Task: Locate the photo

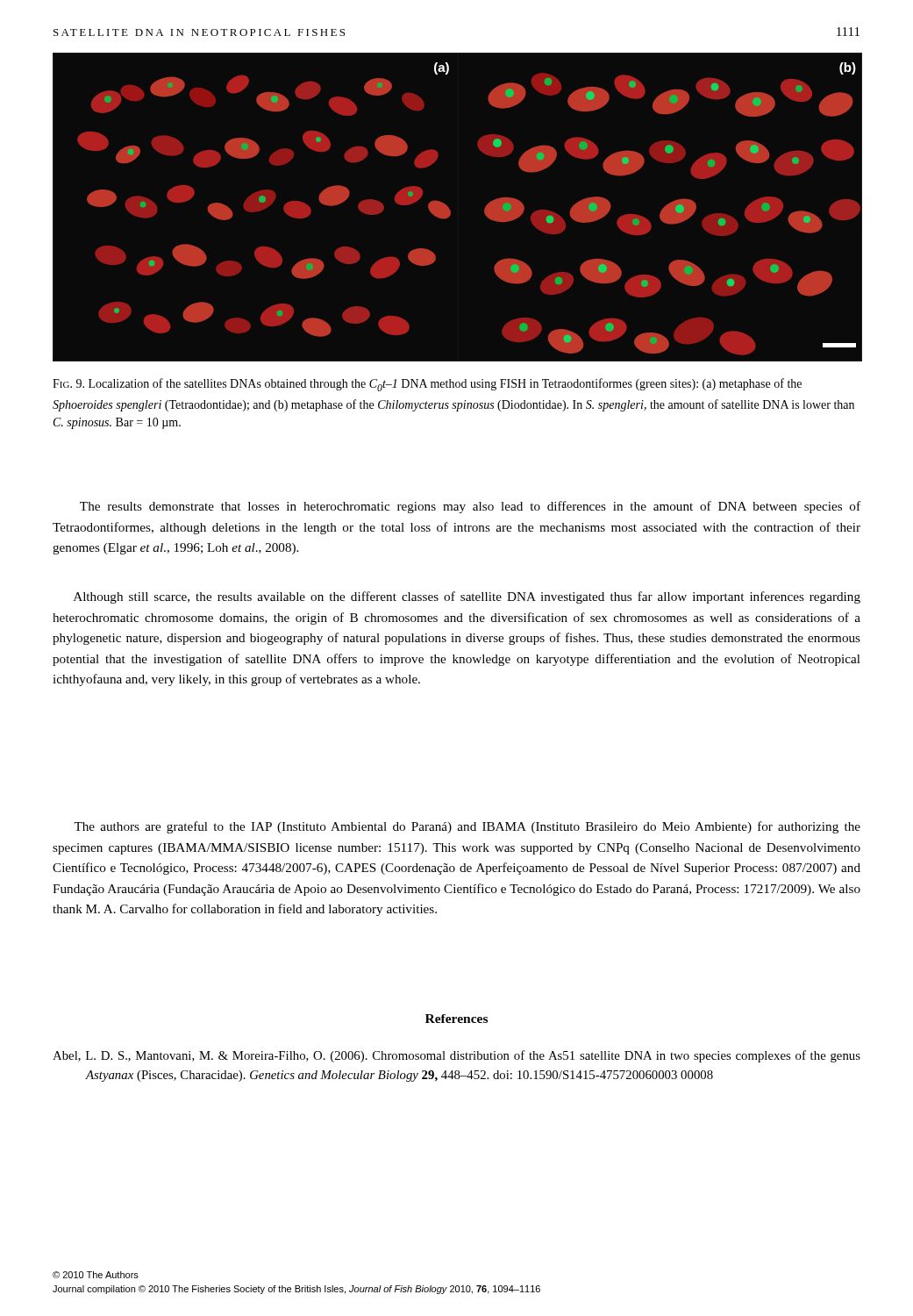Action: (x=456, y=207)
